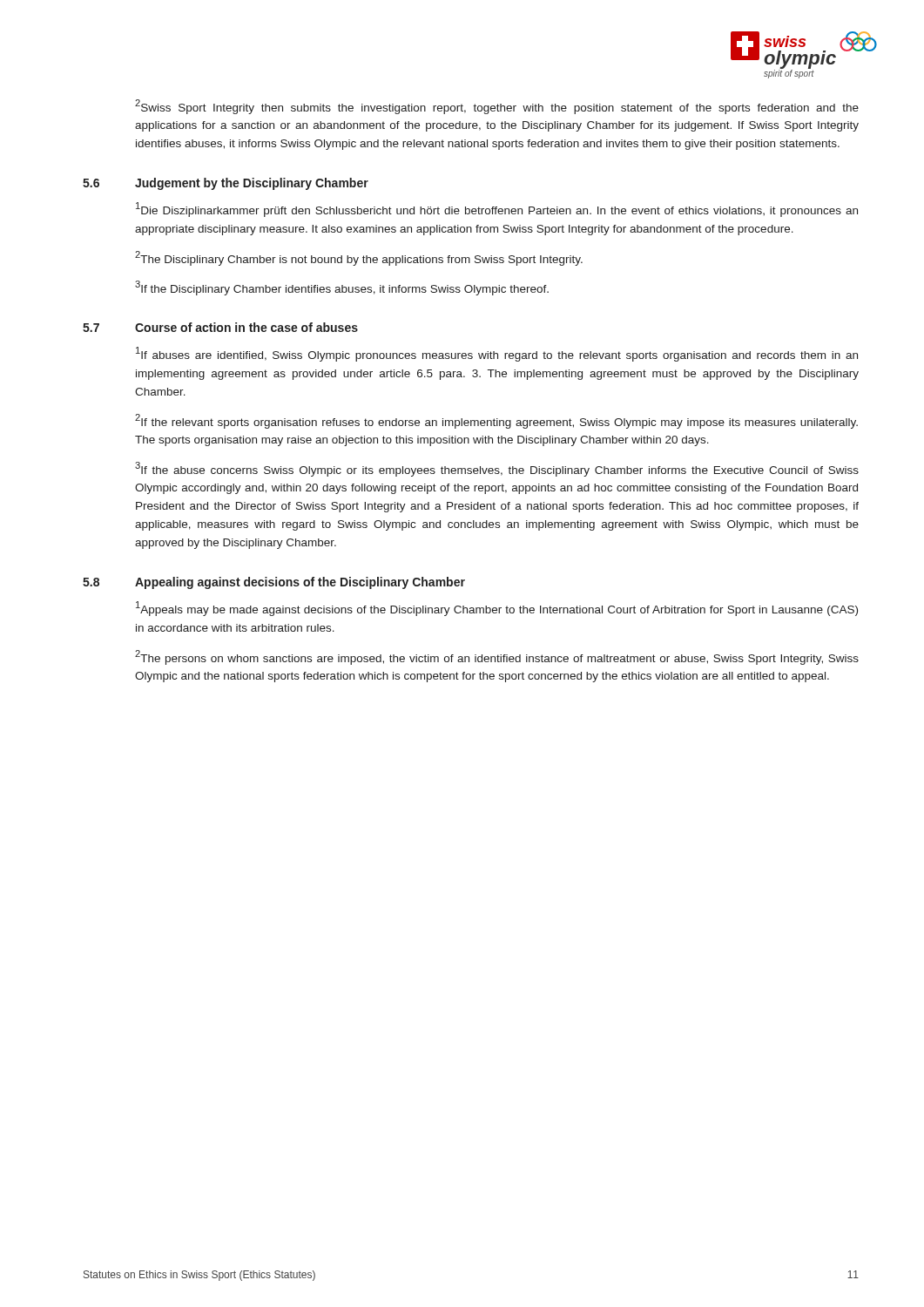
Task: Click on the section header with the text "5.6 Judgement by"
Action: (225, 183)
